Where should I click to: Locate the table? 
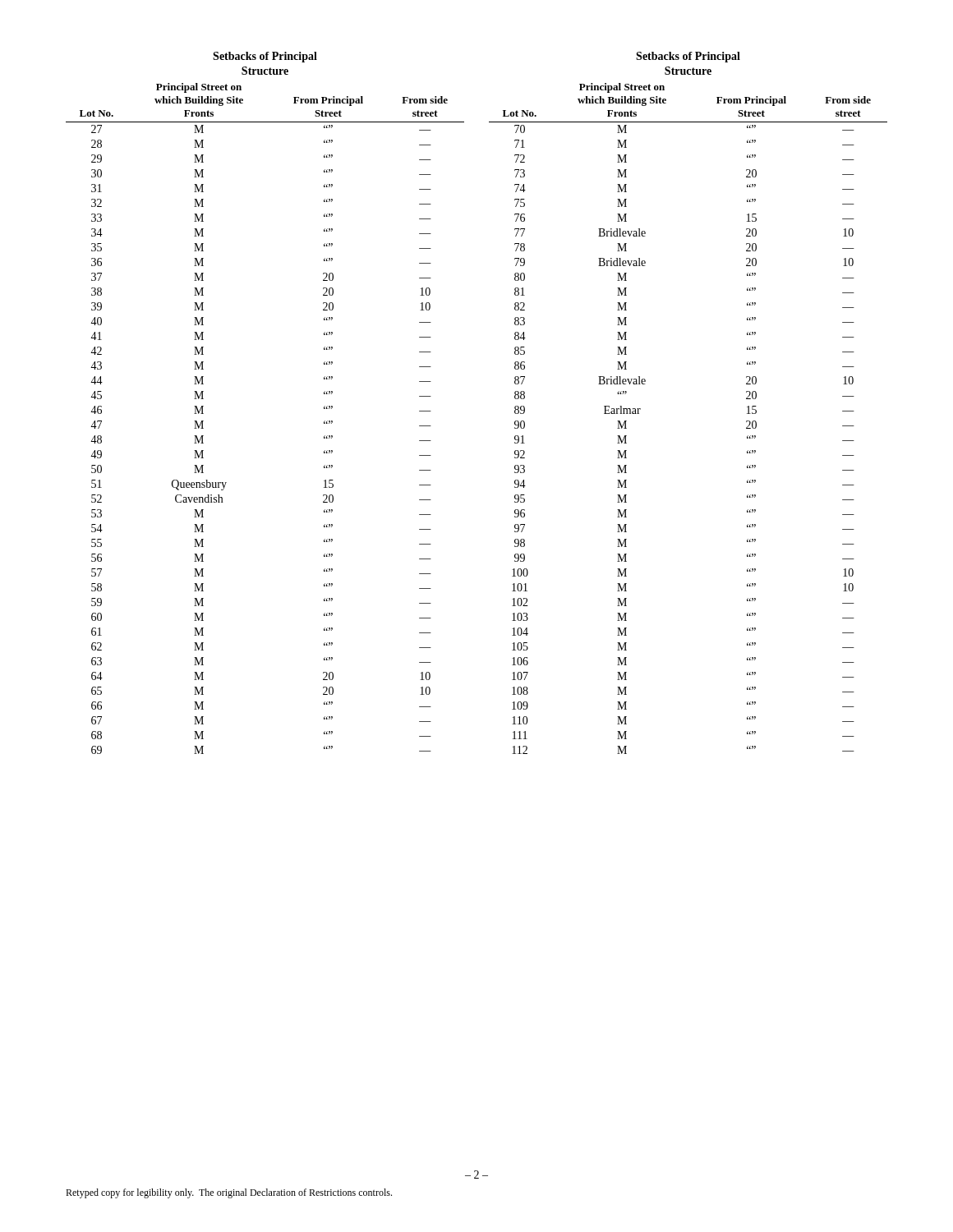(x=476, y=419)
